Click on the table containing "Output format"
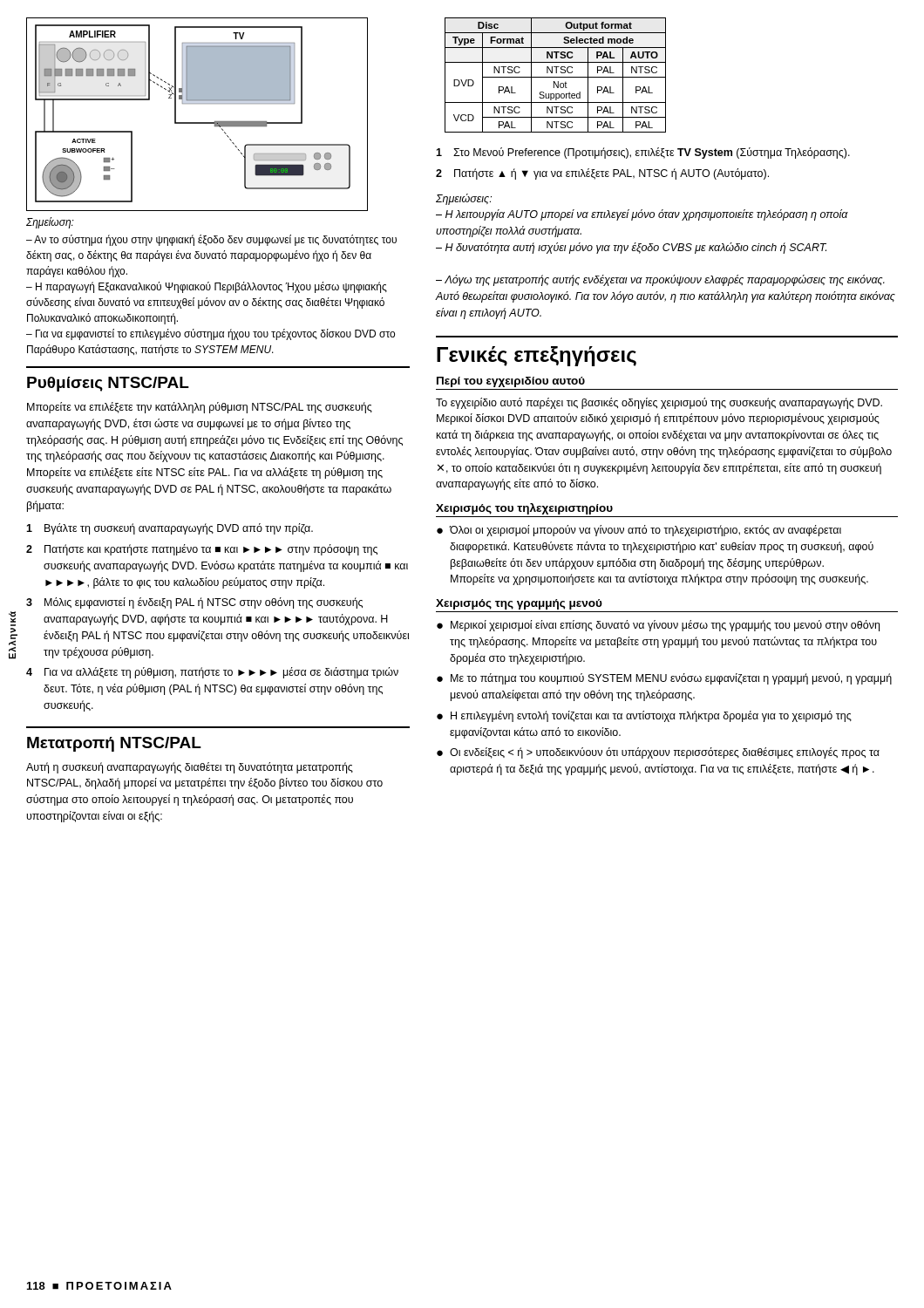The height and width of the screenshot is (1308, 924). pos(667,75)
